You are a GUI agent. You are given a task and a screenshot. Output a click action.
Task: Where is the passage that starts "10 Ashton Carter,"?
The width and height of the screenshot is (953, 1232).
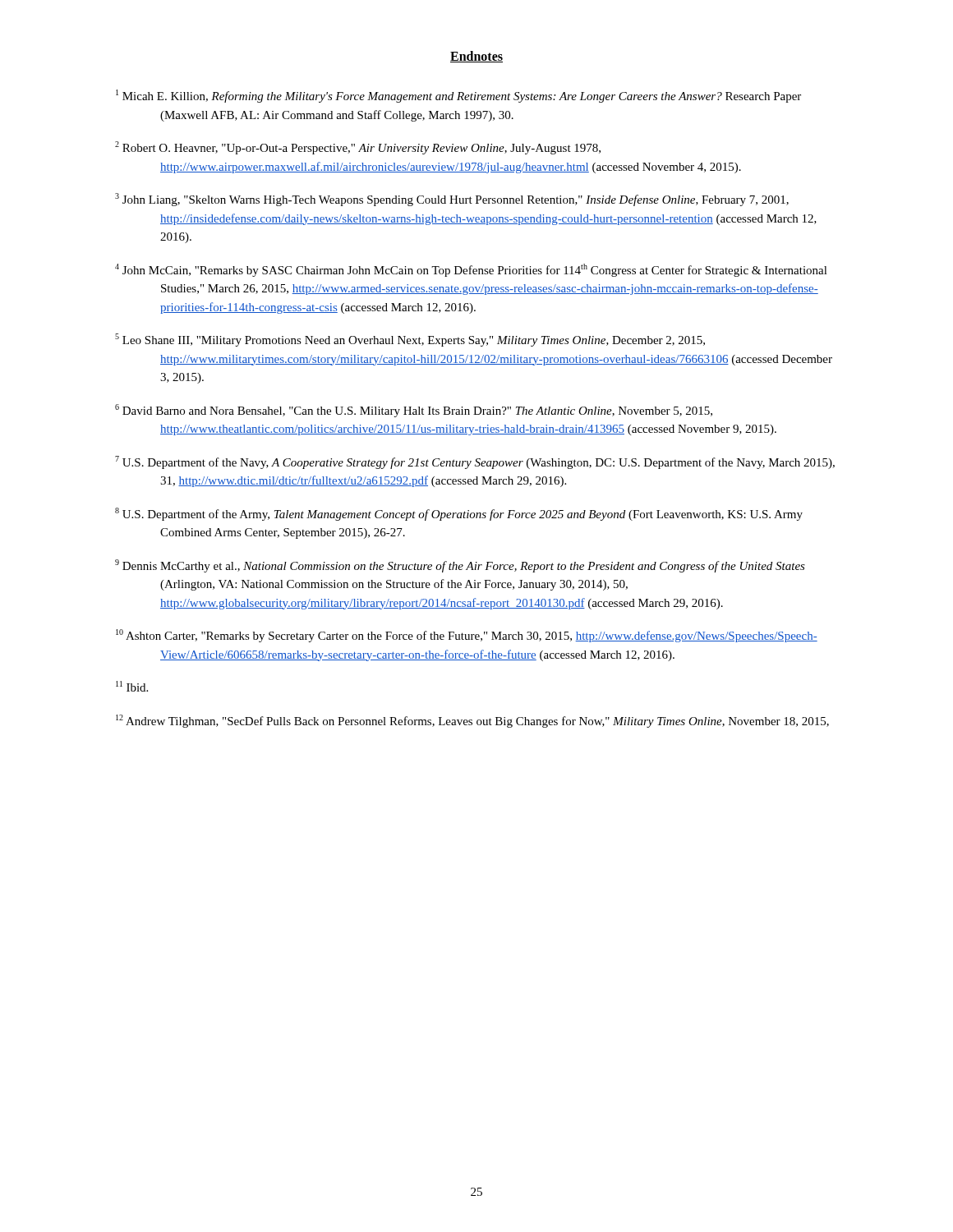466,644
